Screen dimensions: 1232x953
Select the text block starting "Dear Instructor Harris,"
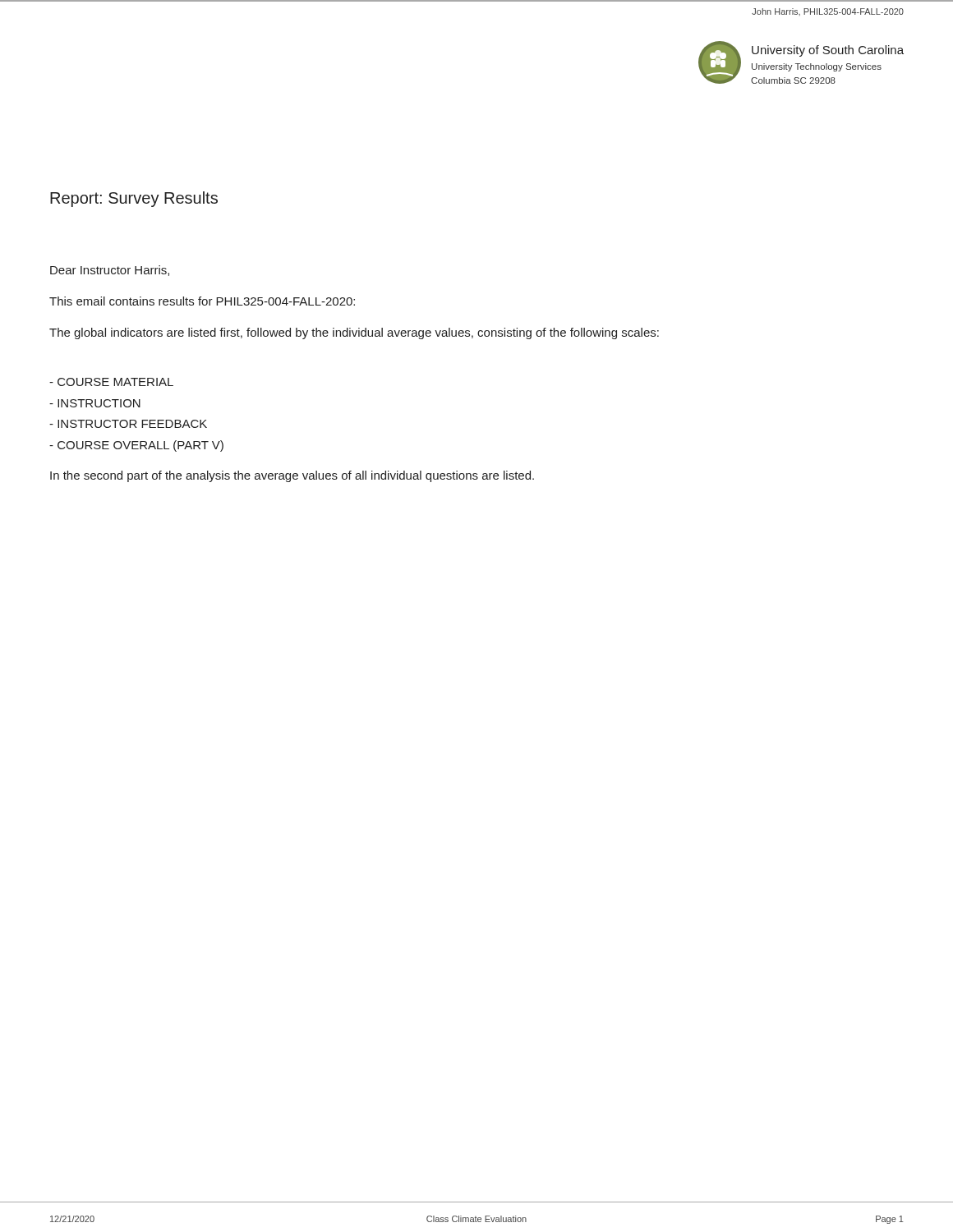click(110, 270)
